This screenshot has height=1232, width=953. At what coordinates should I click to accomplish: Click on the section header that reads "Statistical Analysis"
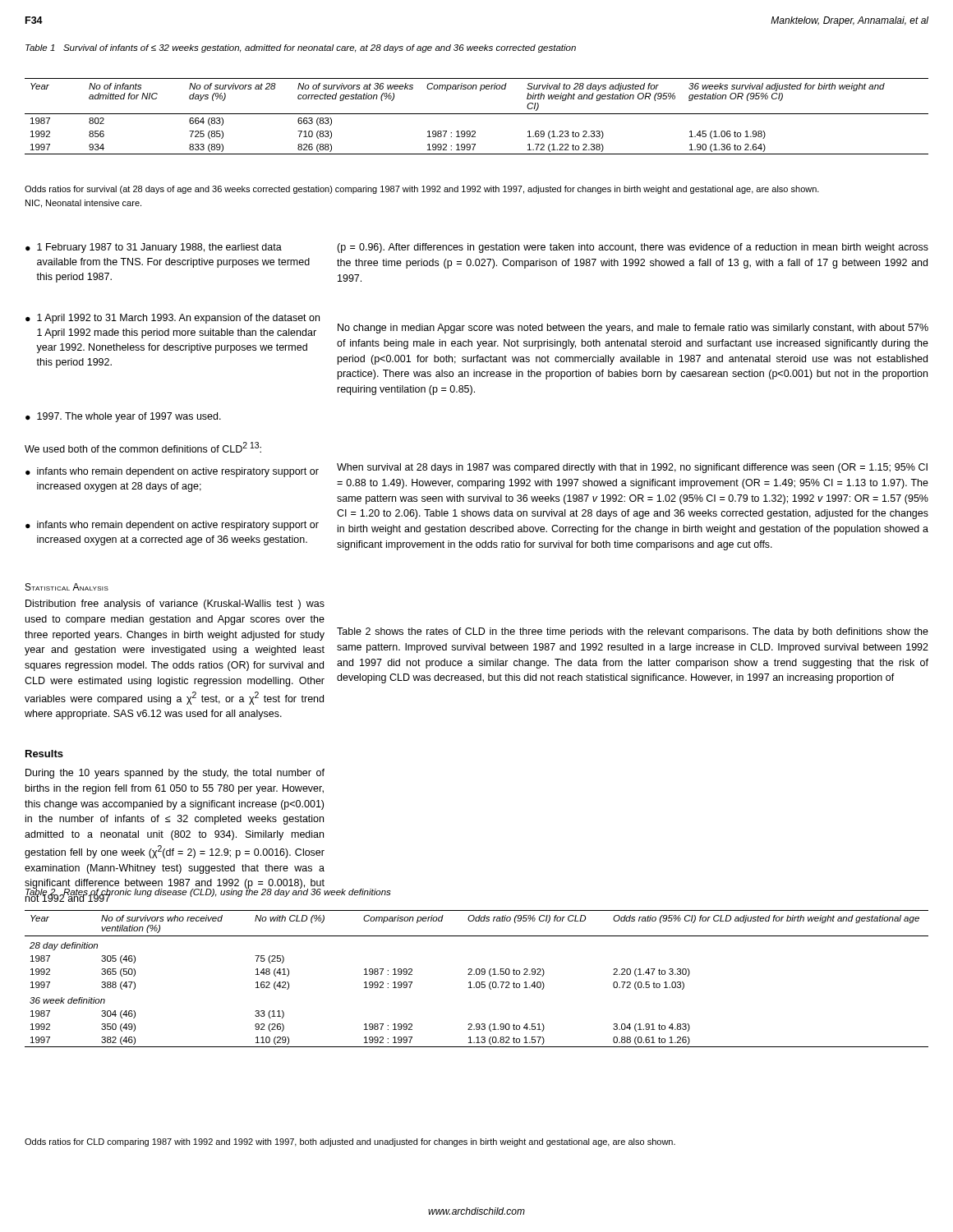click(x=67, y=587)
